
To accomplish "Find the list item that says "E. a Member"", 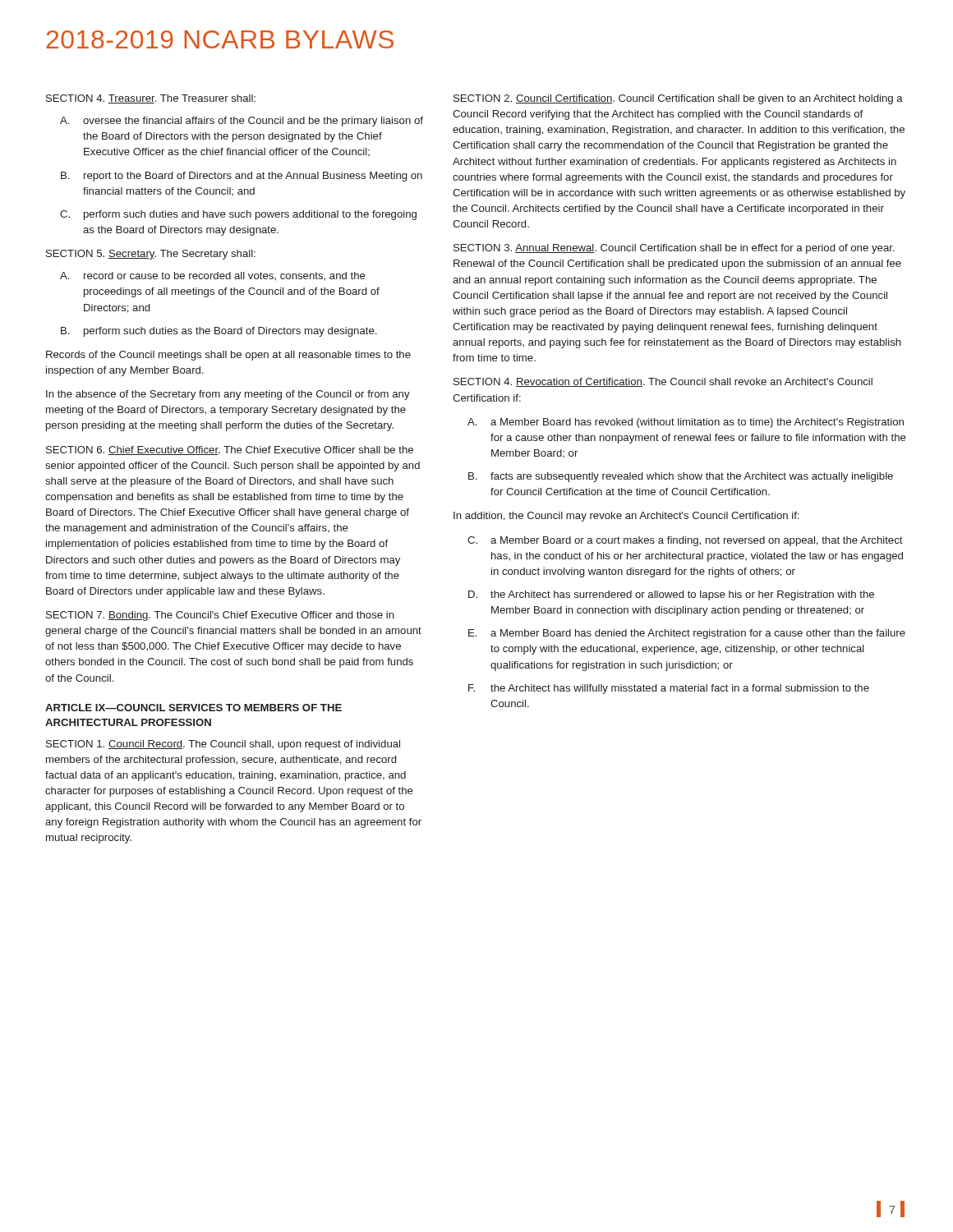I will tap(680, 649).
